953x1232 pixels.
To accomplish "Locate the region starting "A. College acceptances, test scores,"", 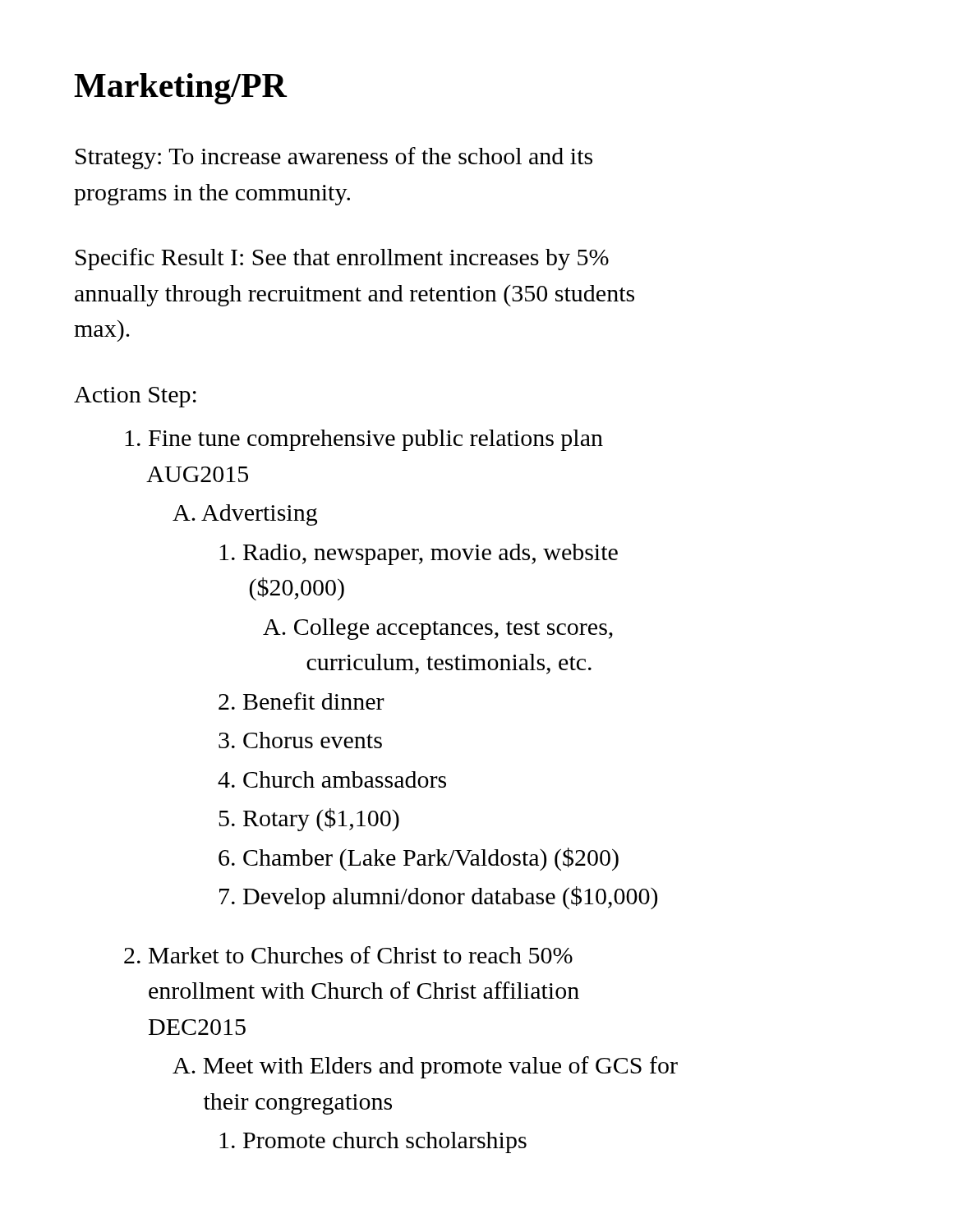I will click(438, 644).
